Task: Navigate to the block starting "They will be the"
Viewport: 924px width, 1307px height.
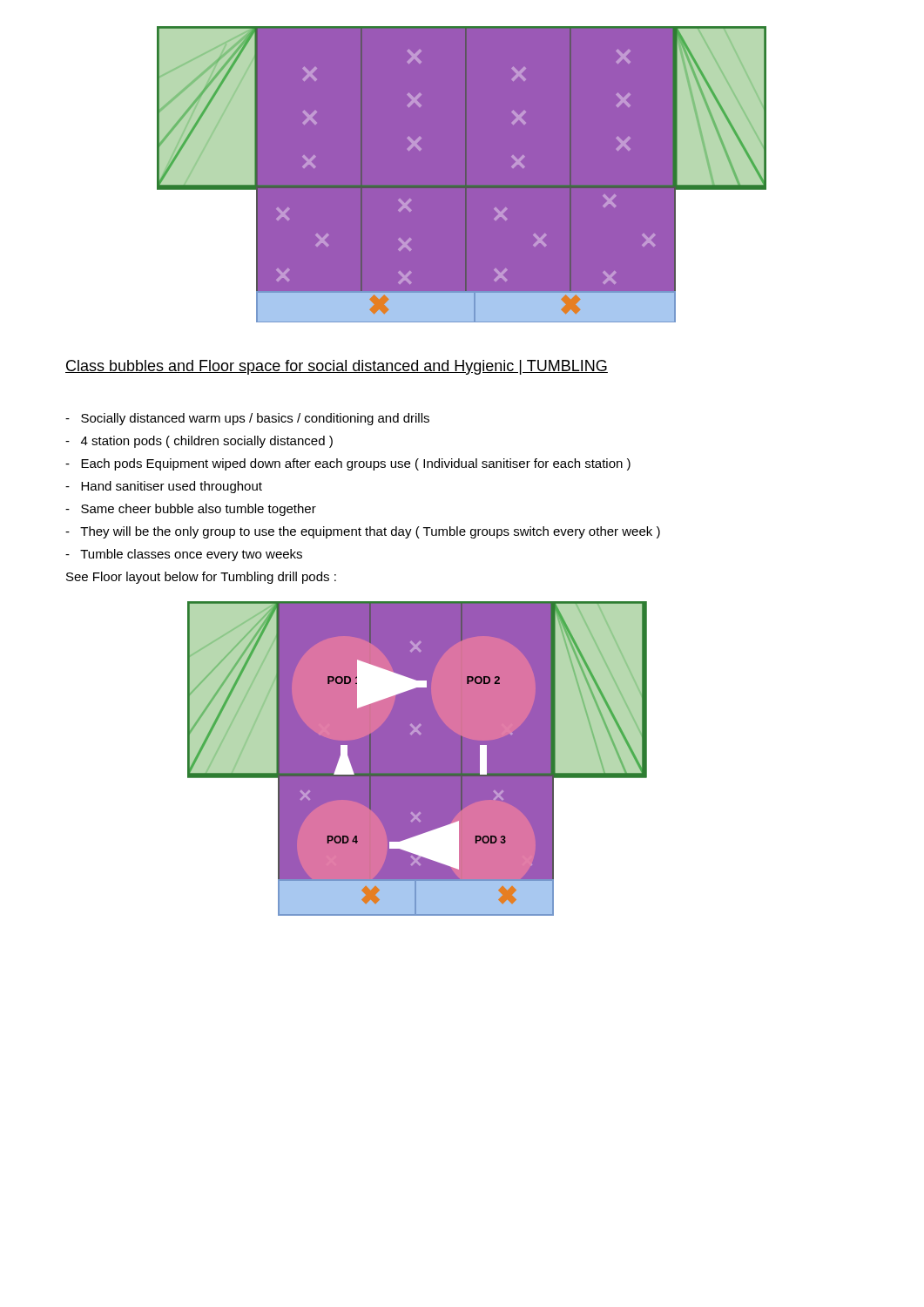Action: (363, 531)
